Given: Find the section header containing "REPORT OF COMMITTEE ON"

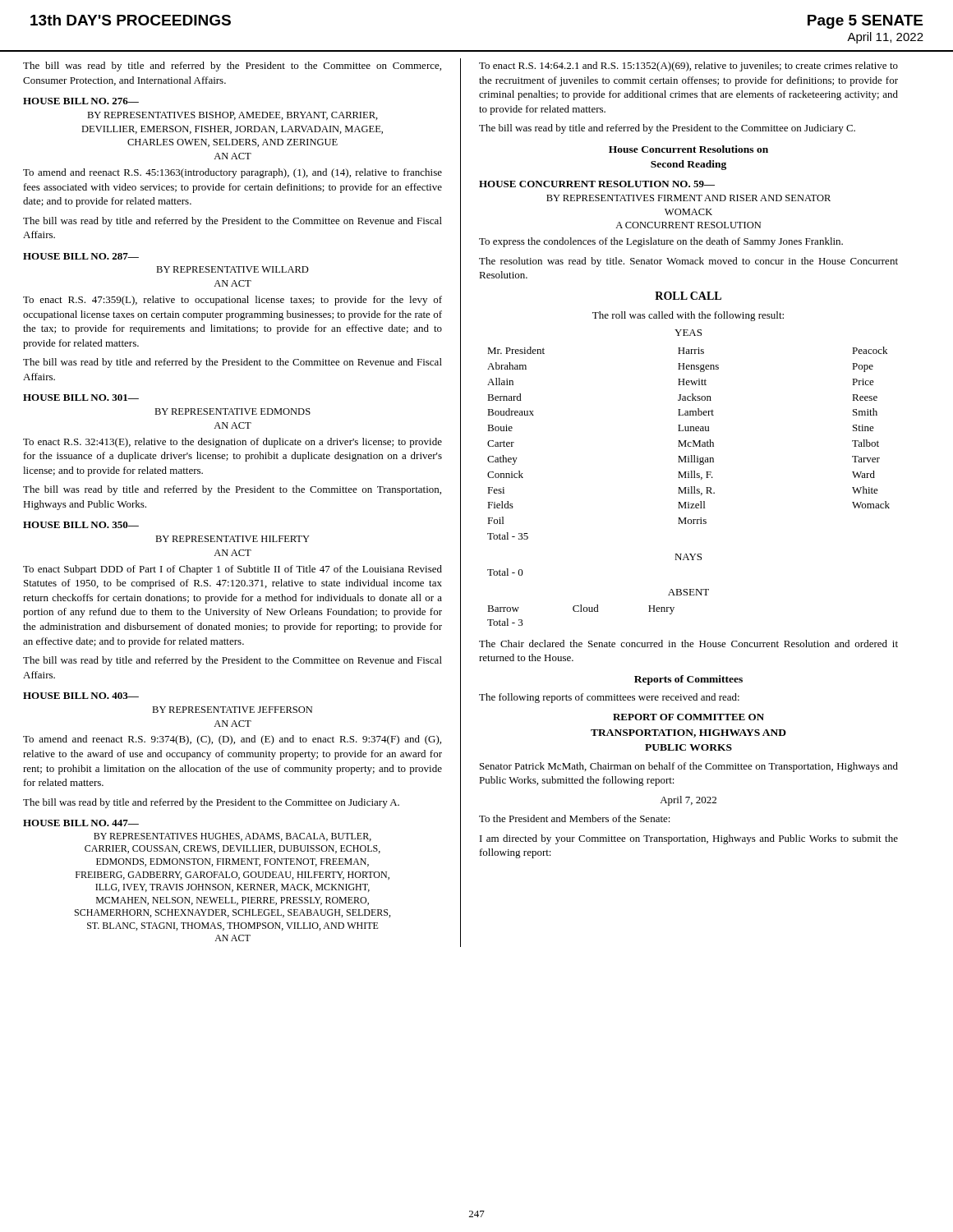Looking at the screenshot, I should 688,716.
